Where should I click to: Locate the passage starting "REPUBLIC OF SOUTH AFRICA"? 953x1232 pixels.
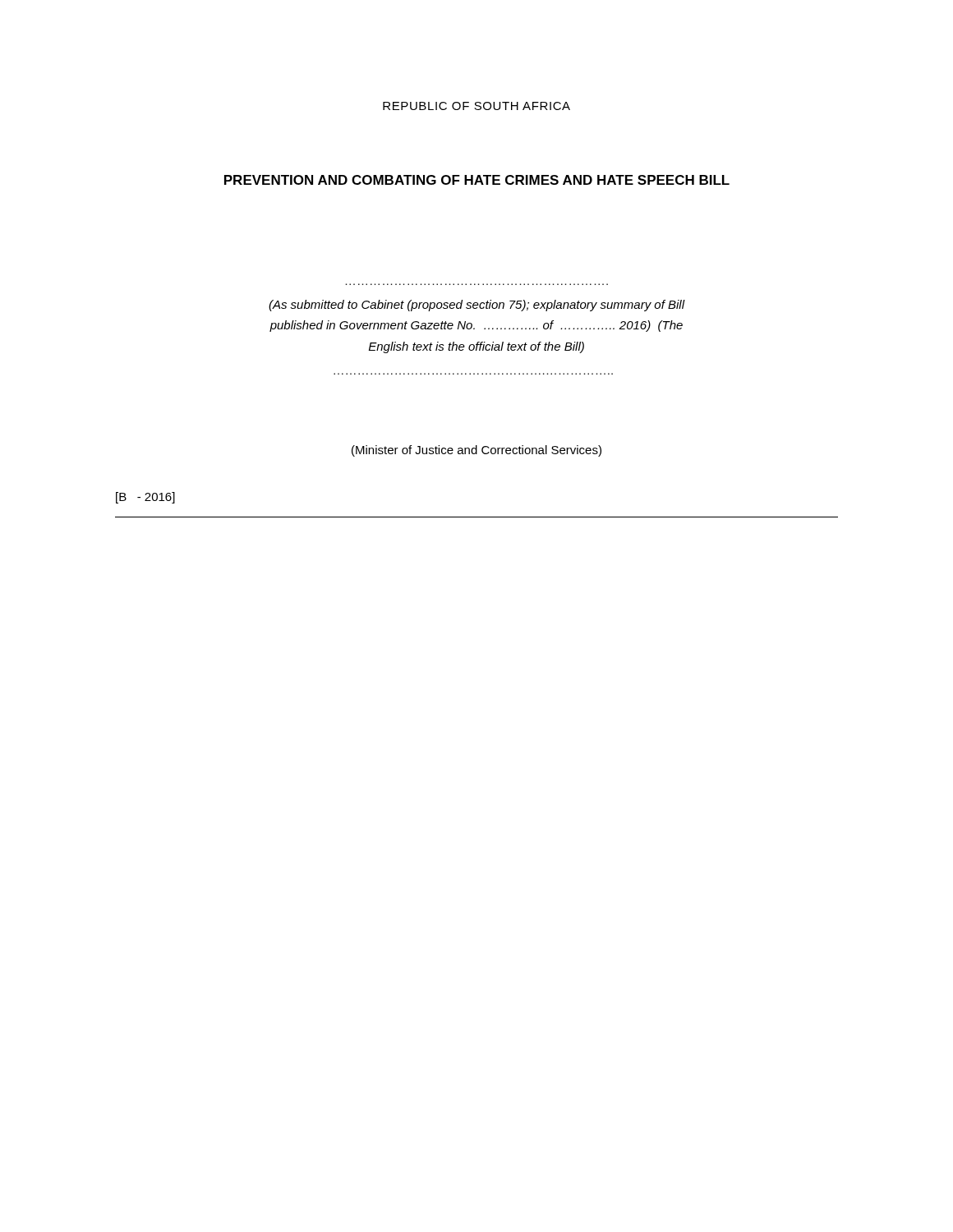(476, 106)
